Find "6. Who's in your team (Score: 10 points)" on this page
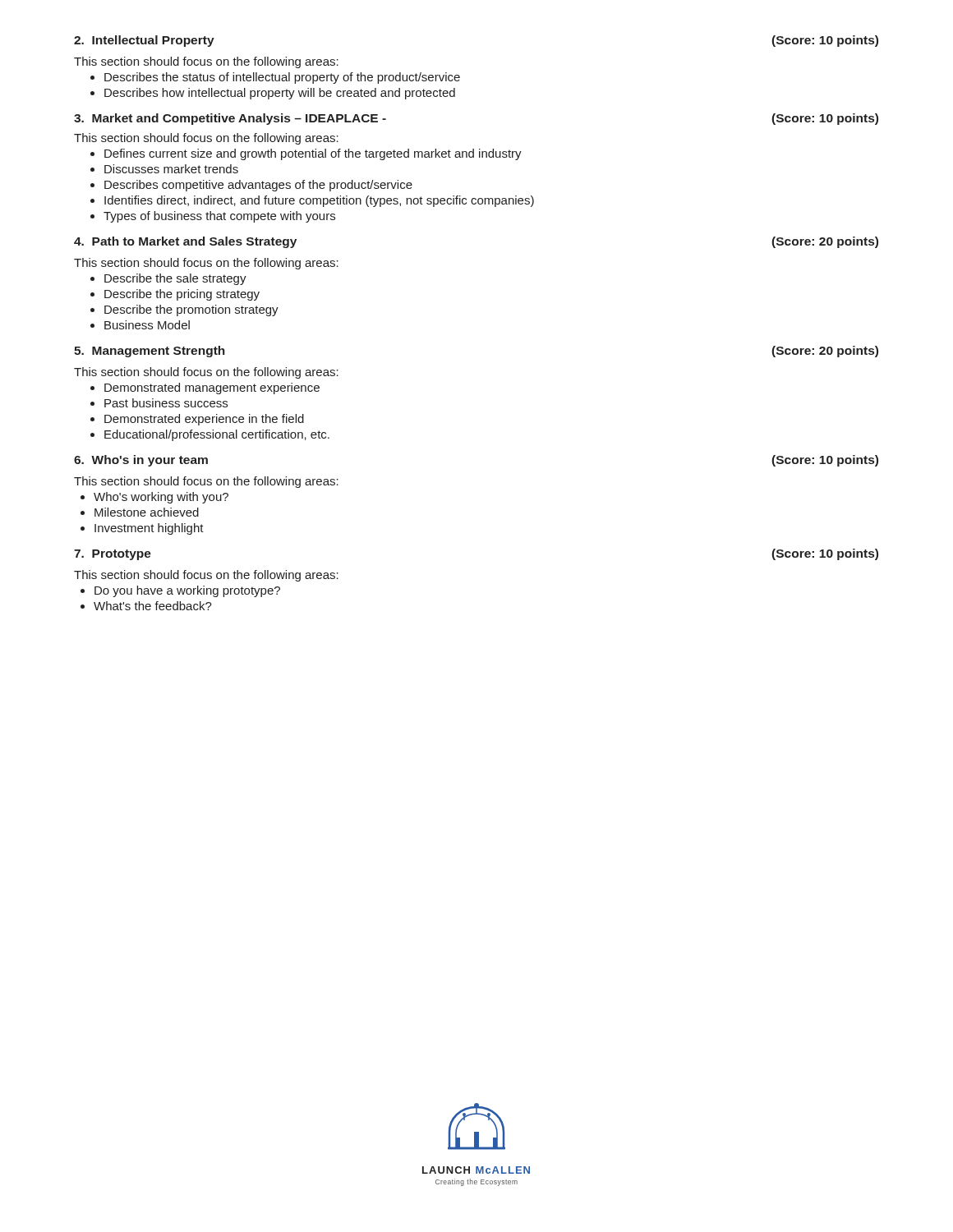The image size is (953, 1232). (x=139, y=460)
